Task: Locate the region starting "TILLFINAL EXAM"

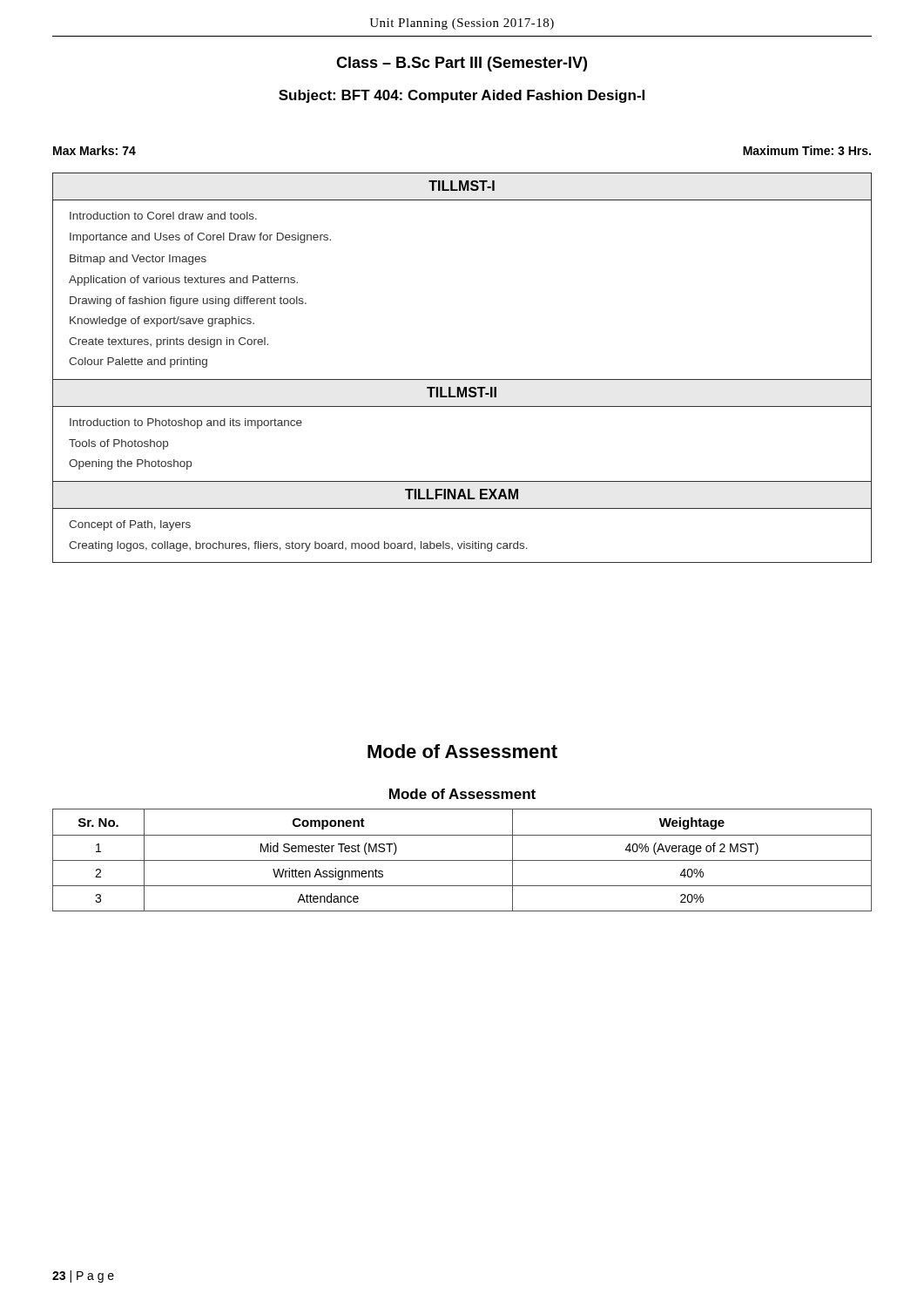Action: pos(462,494)
